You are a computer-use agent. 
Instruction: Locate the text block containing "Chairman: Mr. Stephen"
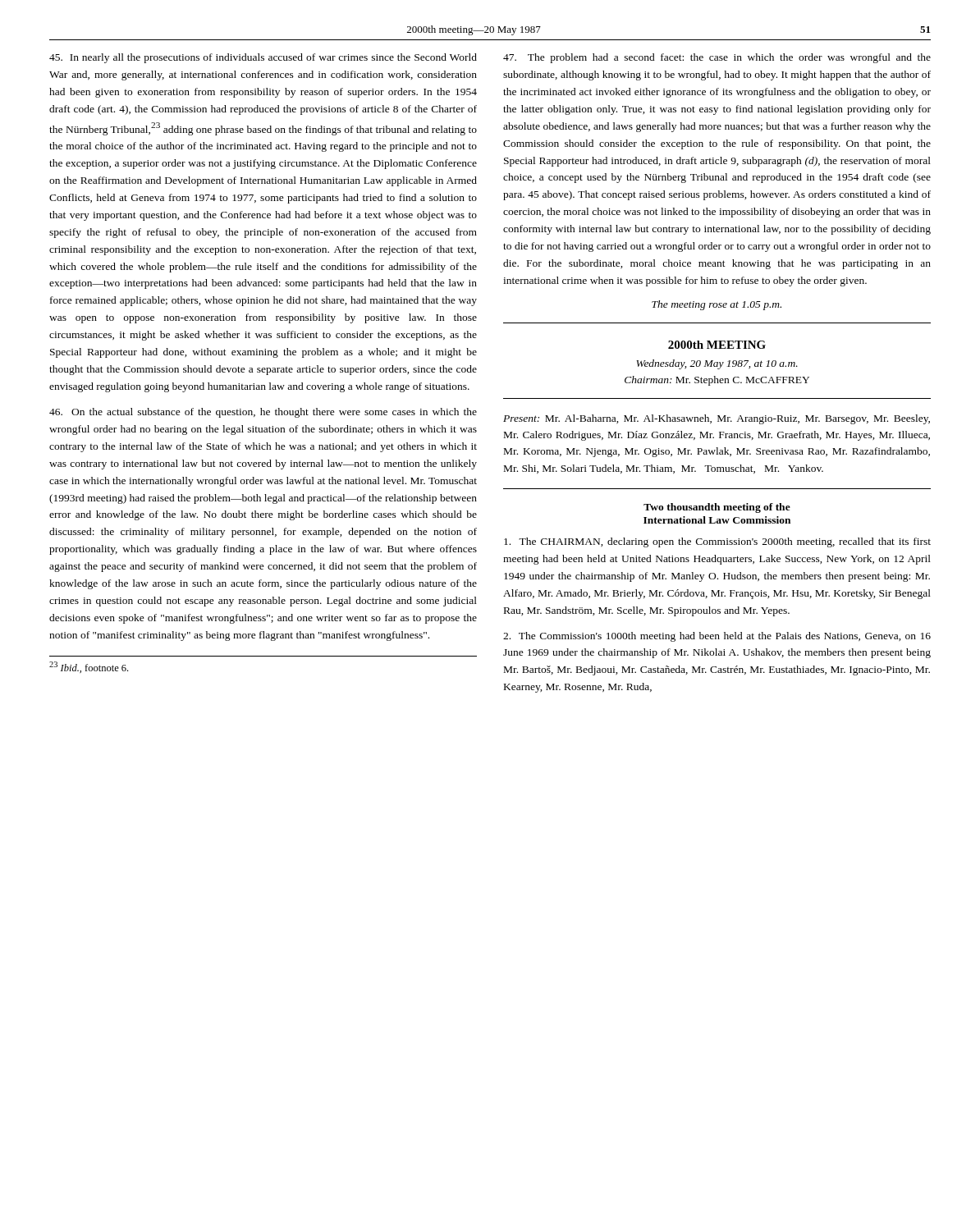point(717,380)
